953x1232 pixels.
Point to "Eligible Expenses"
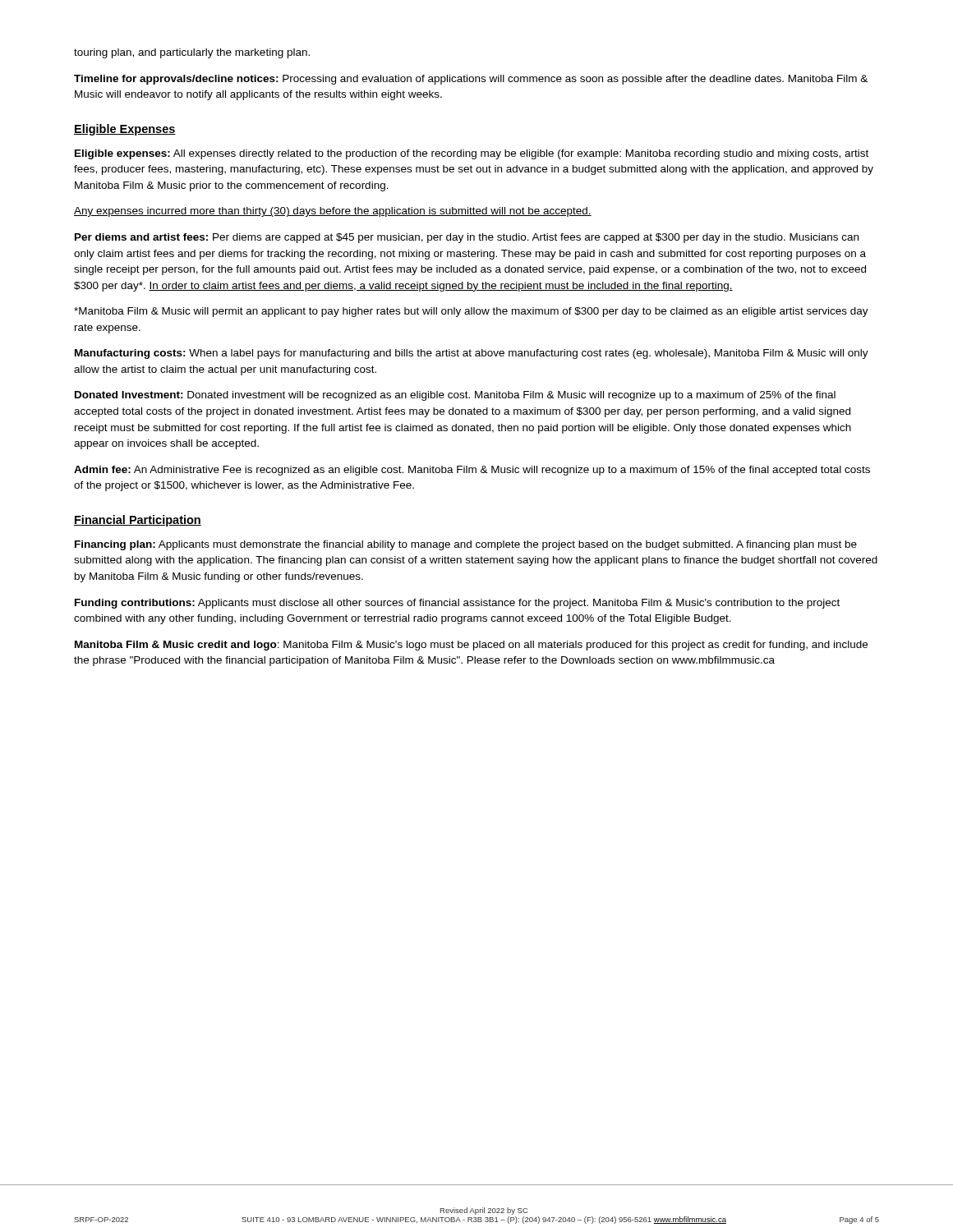click(x=125, y=129)
